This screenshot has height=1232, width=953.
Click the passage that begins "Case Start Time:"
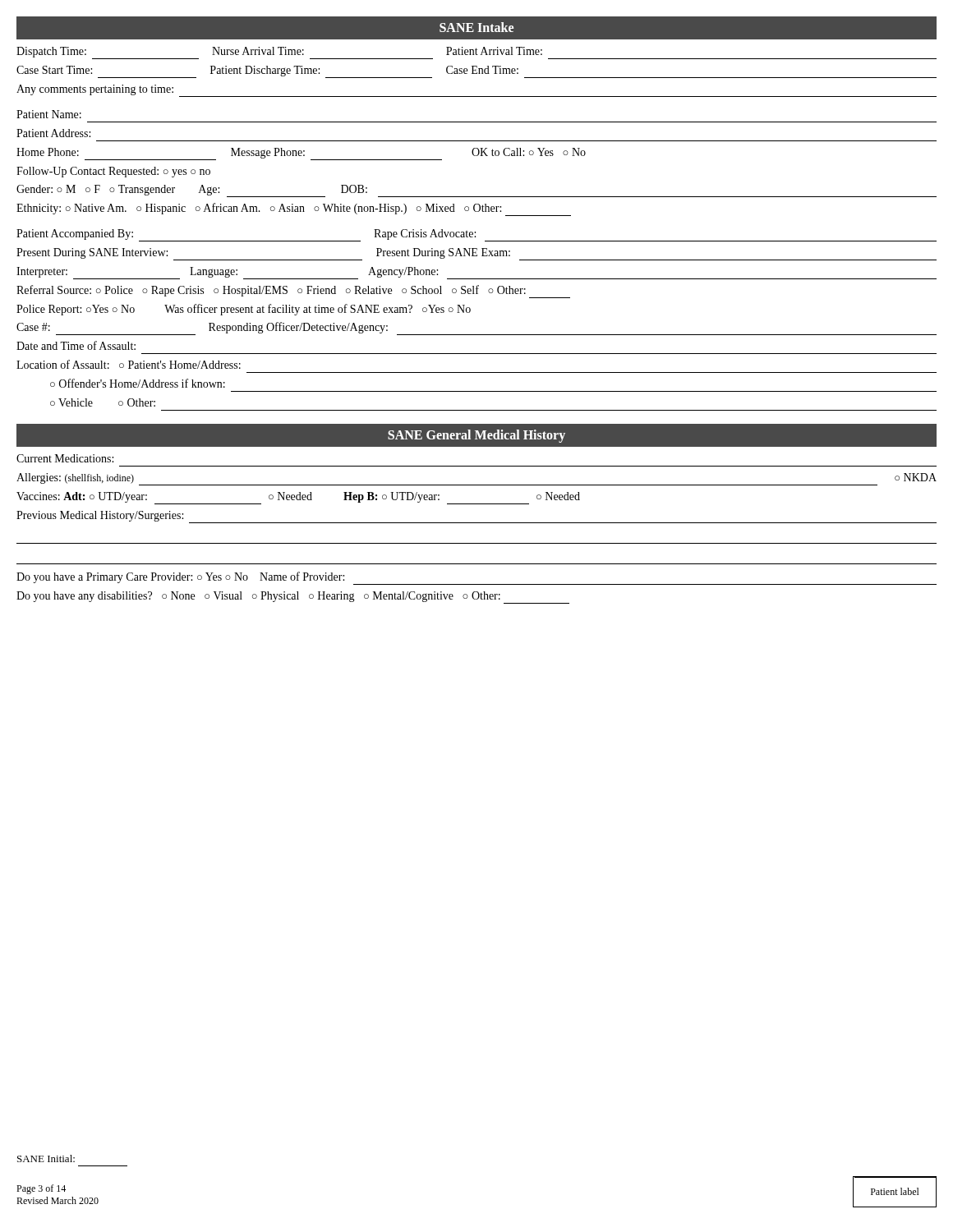(x=476, y=71)
